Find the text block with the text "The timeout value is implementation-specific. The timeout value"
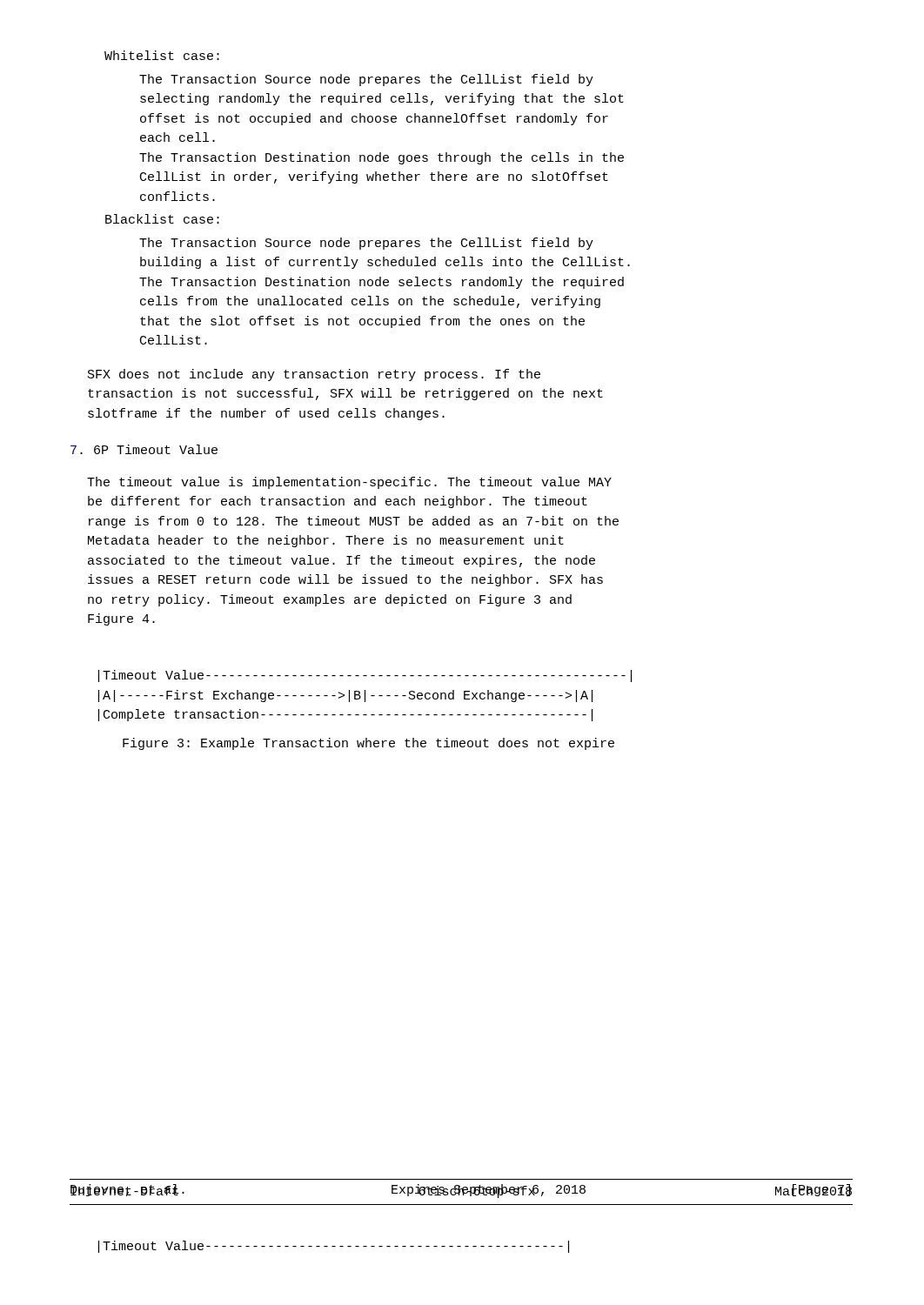This screenshot has width=924, height=1305. coord(353,551)
